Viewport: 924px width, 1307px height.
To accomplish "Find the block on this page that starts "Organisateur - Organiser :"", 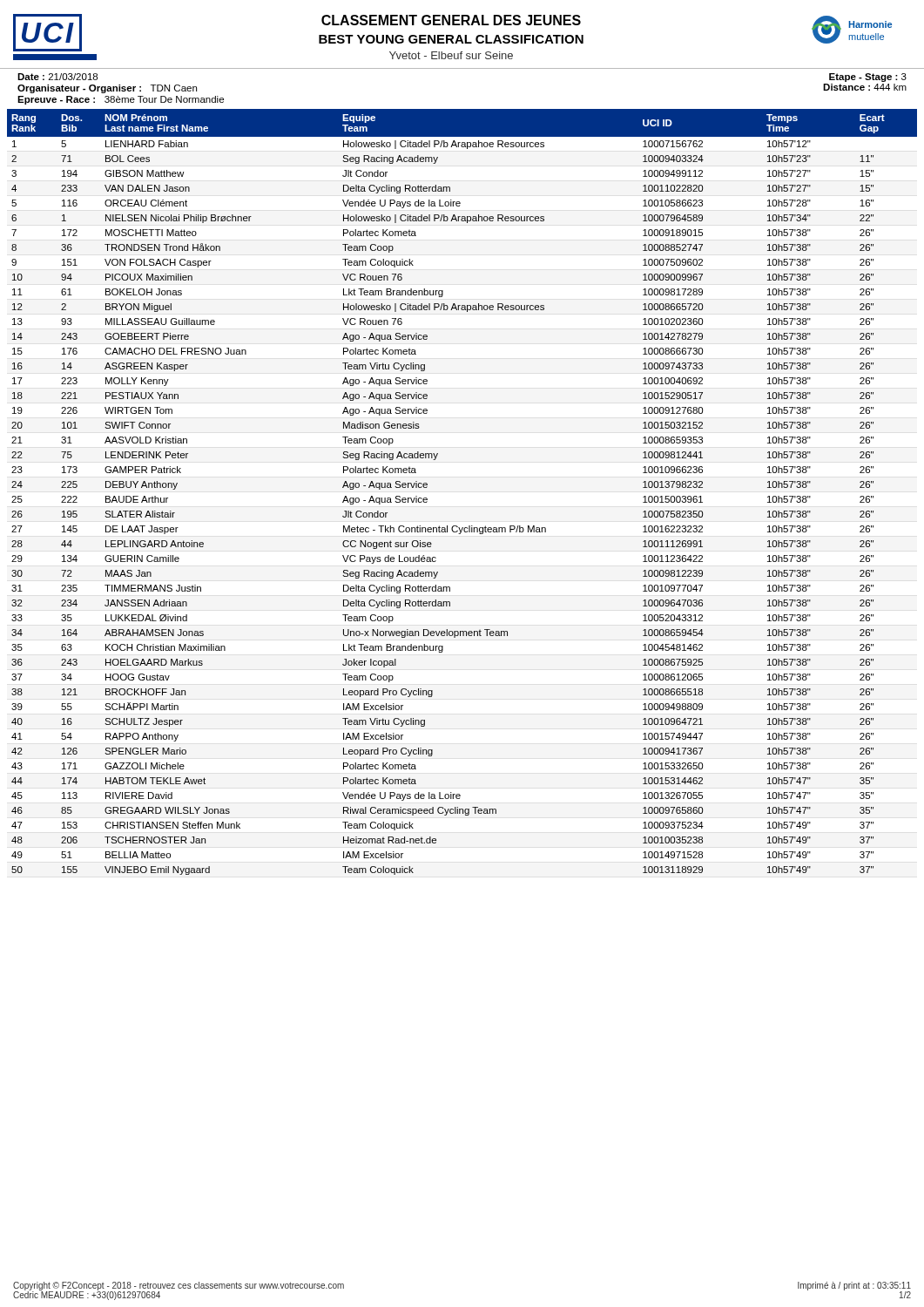I will (x=108, y=88).
